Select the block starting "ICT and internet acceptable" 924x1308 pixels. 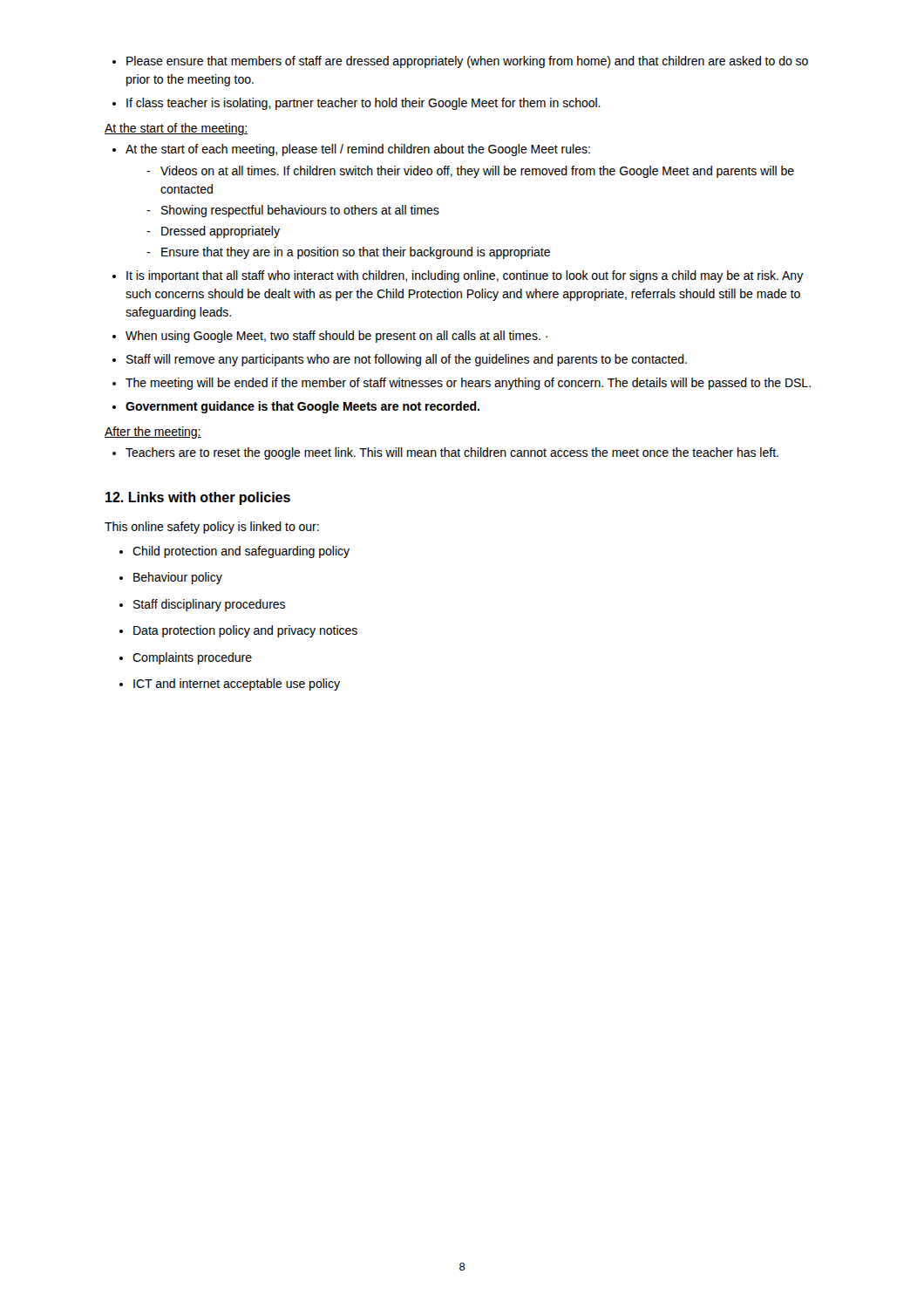click(x=230, y=685)
